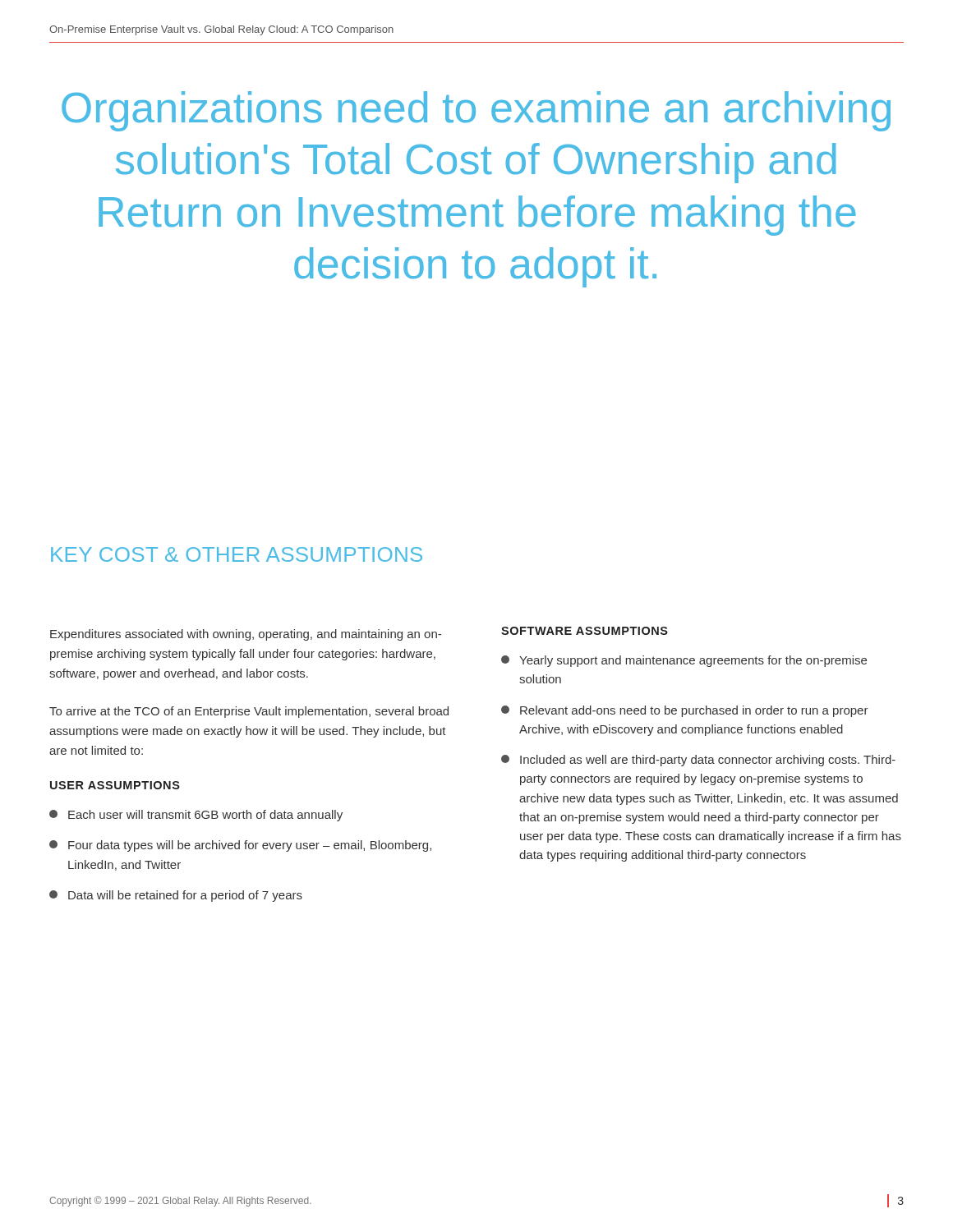Point to the block beginning "Relevant add-ons need to be purchased in"

(702, 719)
